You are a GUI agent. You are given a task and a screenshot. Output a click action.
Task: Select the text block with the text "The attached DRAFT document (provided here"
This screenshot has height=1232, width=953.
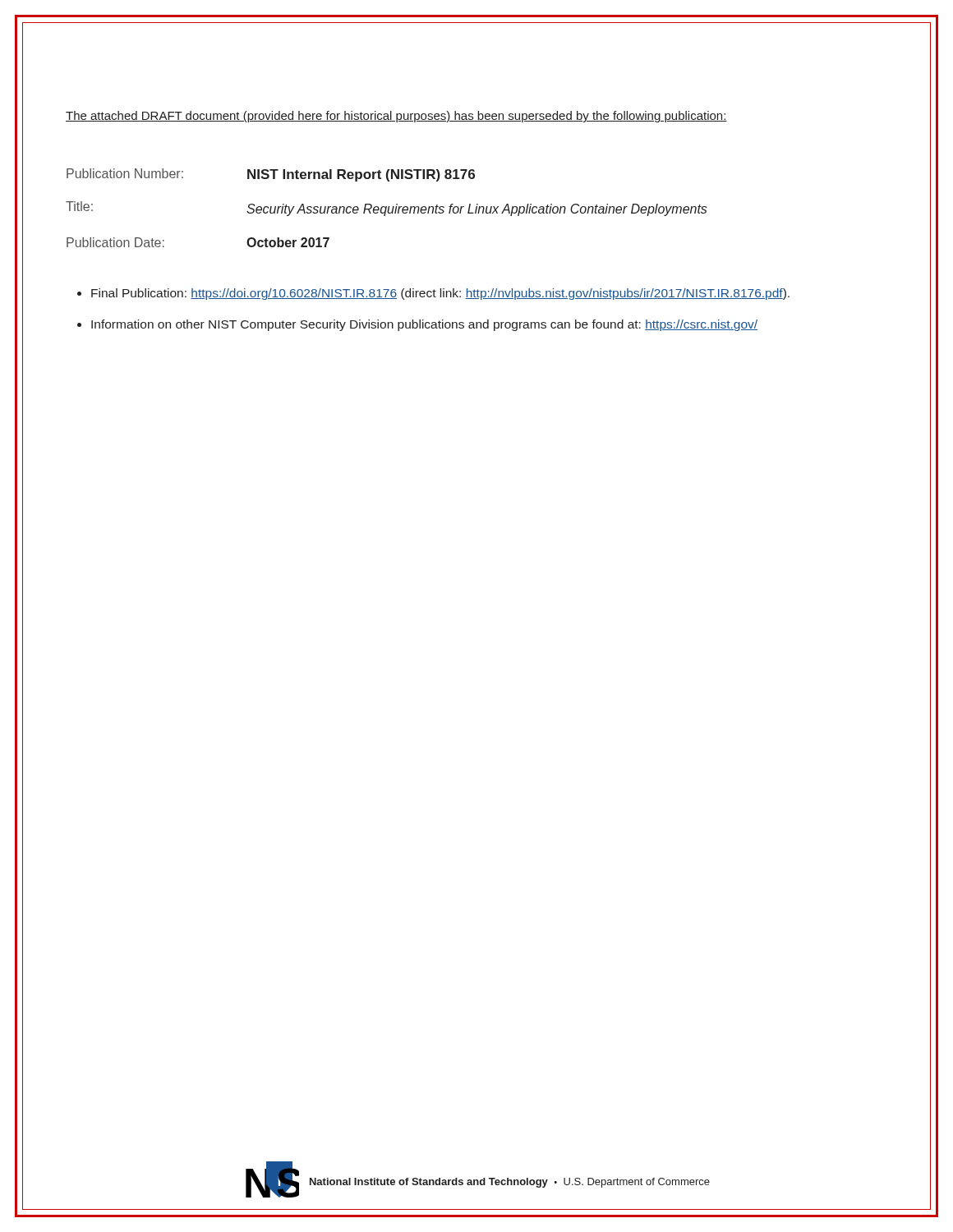(396, 115)
